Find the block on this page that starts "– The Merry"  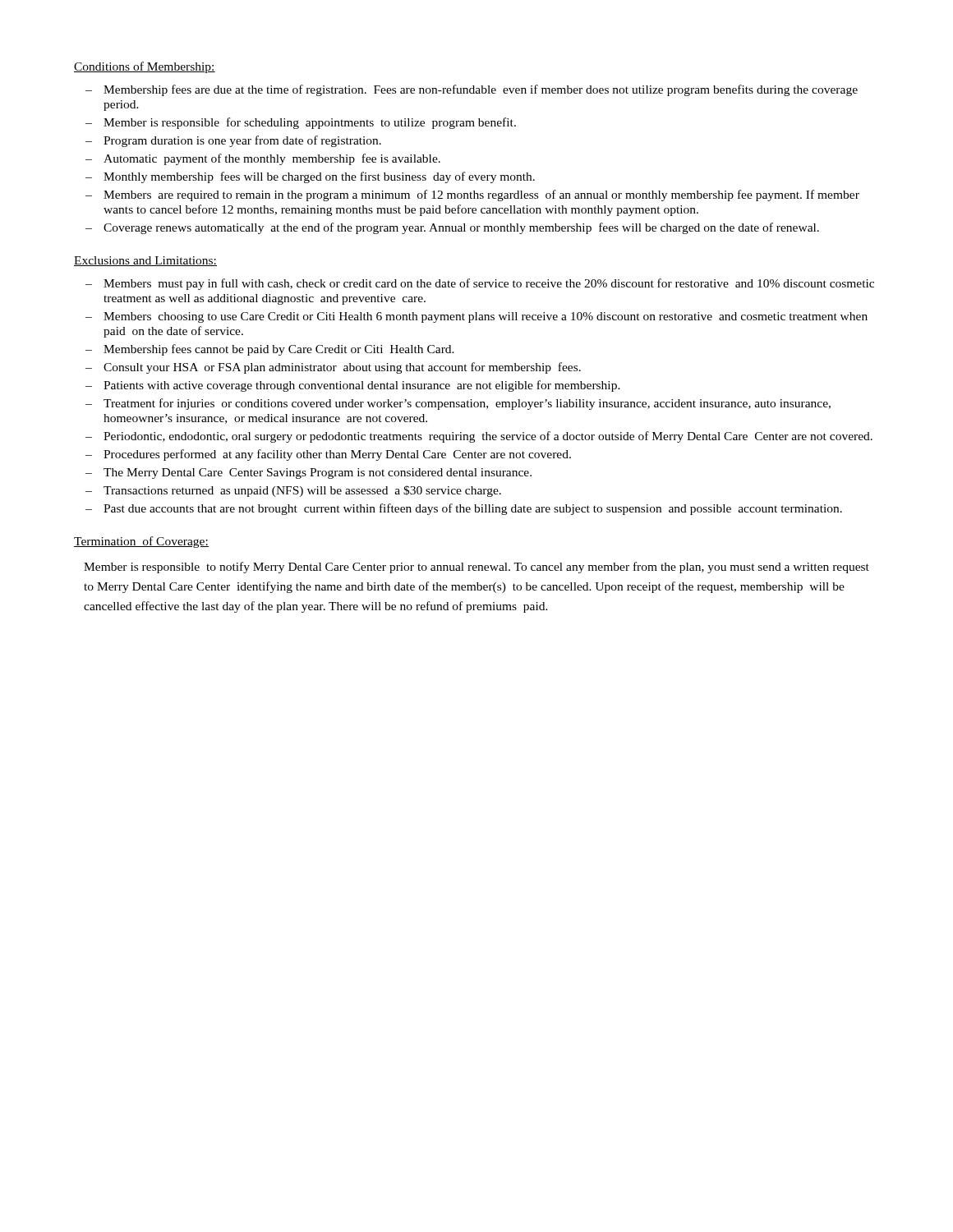(x=309, y=472)
